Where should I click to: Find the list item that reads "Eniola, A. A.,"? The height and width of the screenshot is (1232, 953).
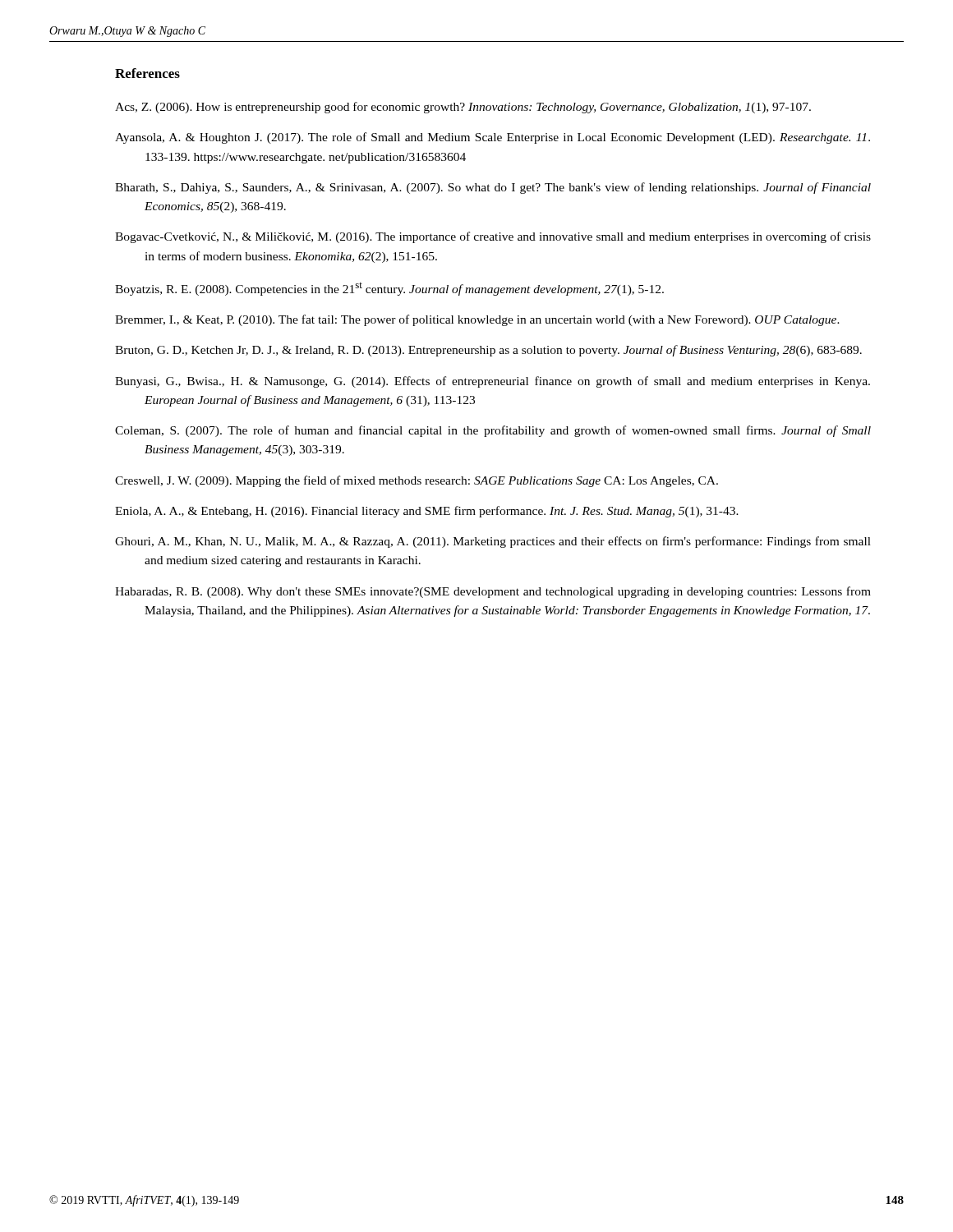pos(427,510)
